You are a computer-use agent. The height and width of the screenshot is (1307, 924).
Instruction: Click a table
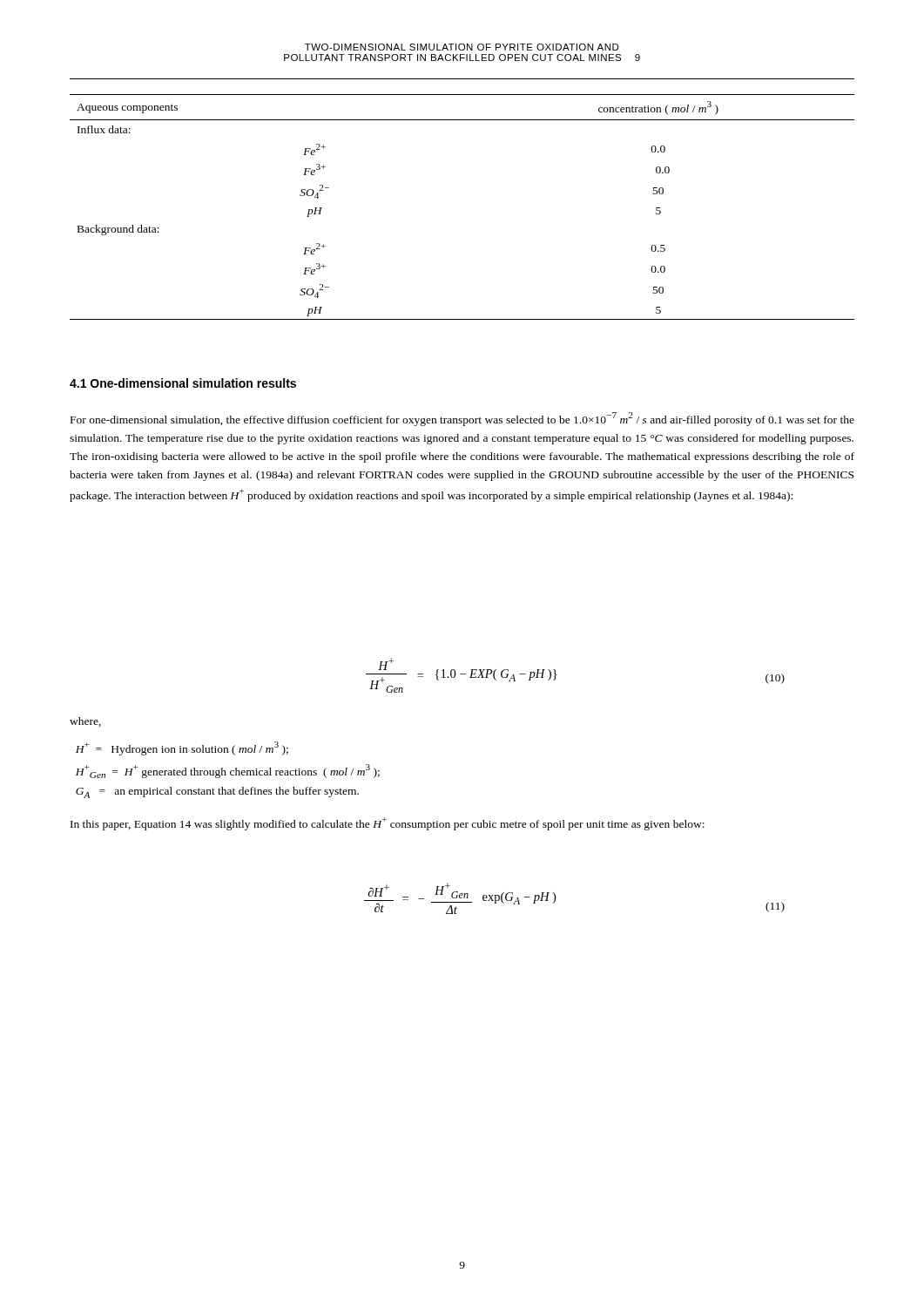(462, 207)
